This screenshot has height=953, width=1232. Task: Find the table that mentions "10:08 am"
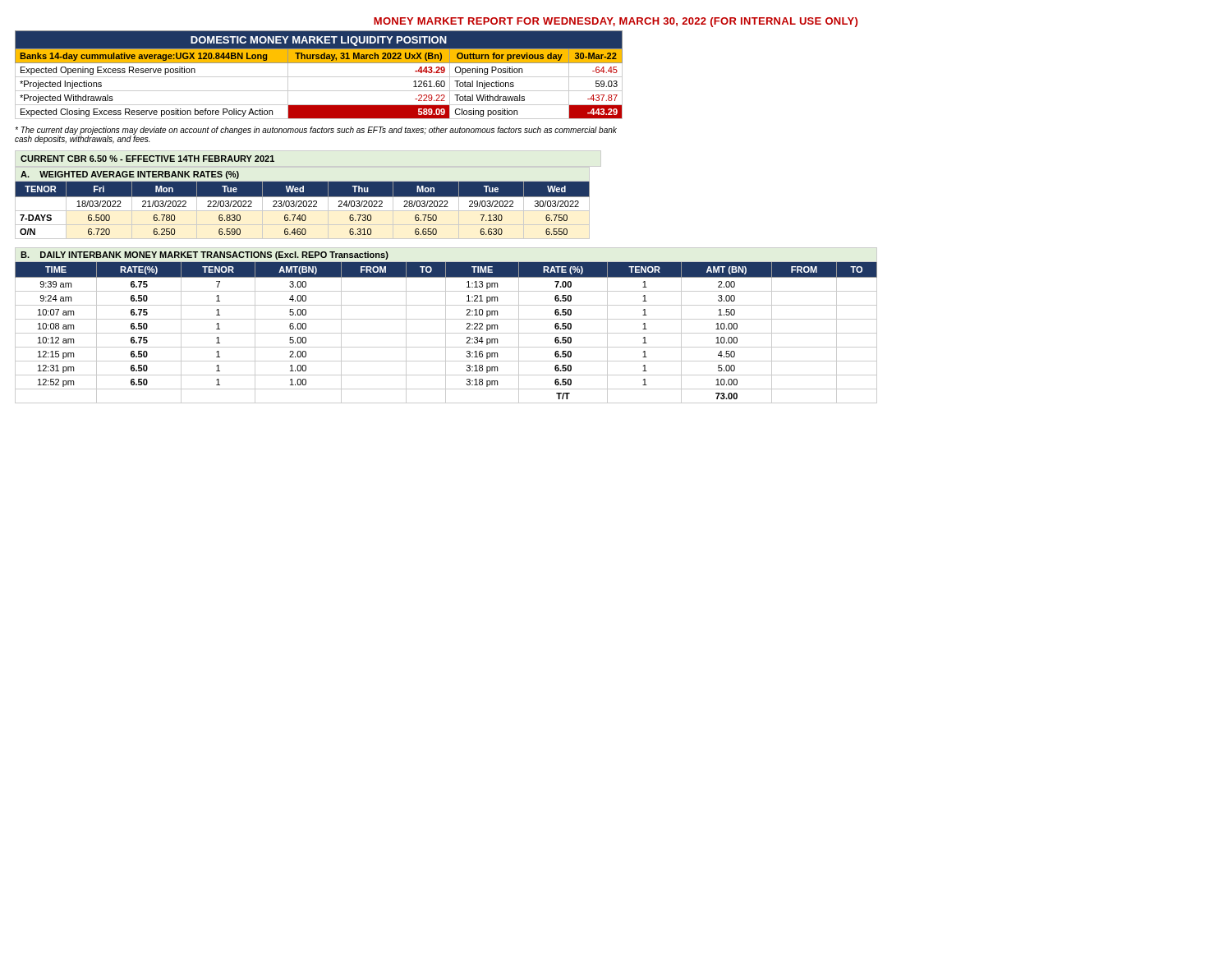coord(616,325)
